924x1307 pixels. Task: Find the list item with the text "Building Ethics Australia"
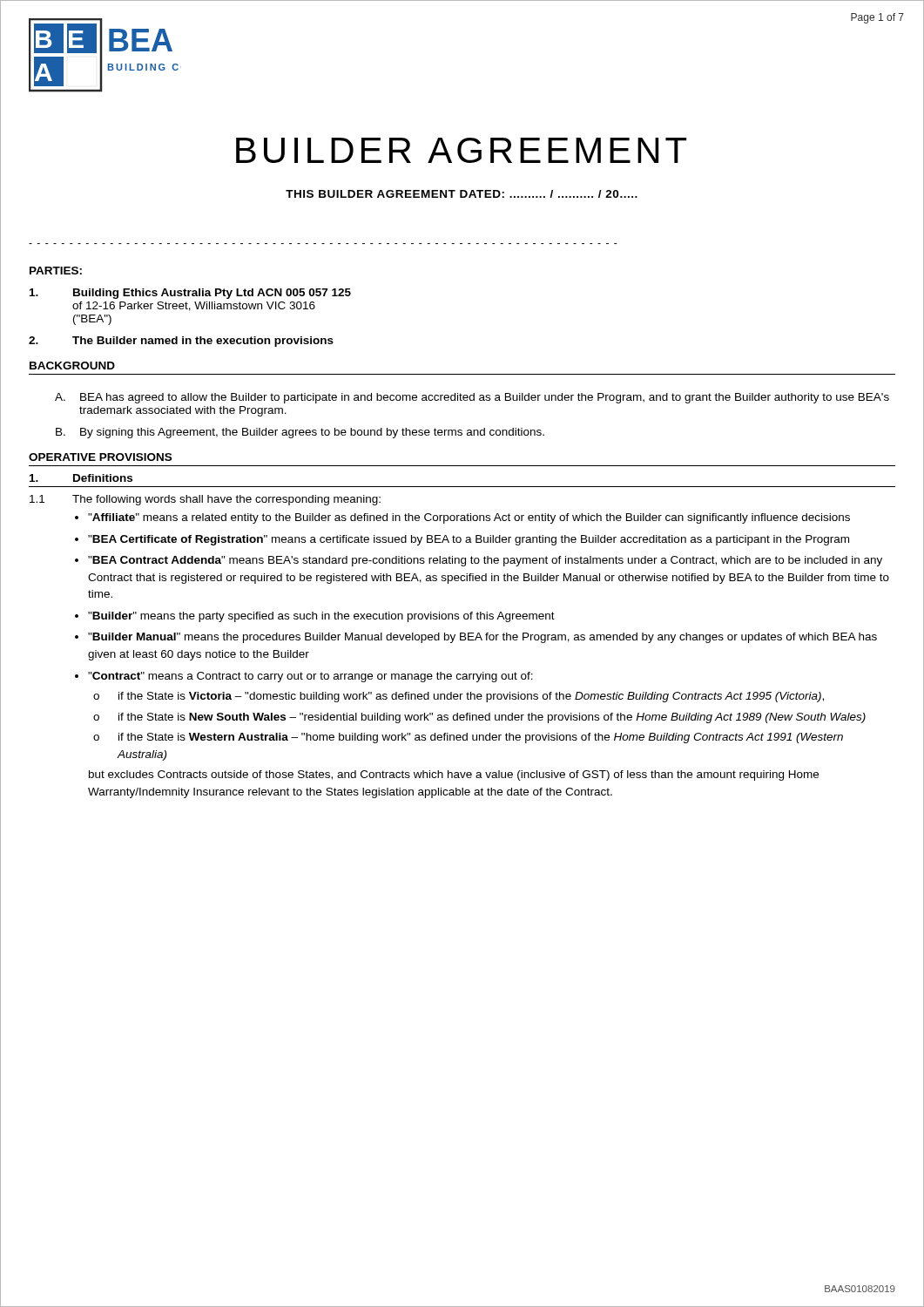[x=190, y=305]
